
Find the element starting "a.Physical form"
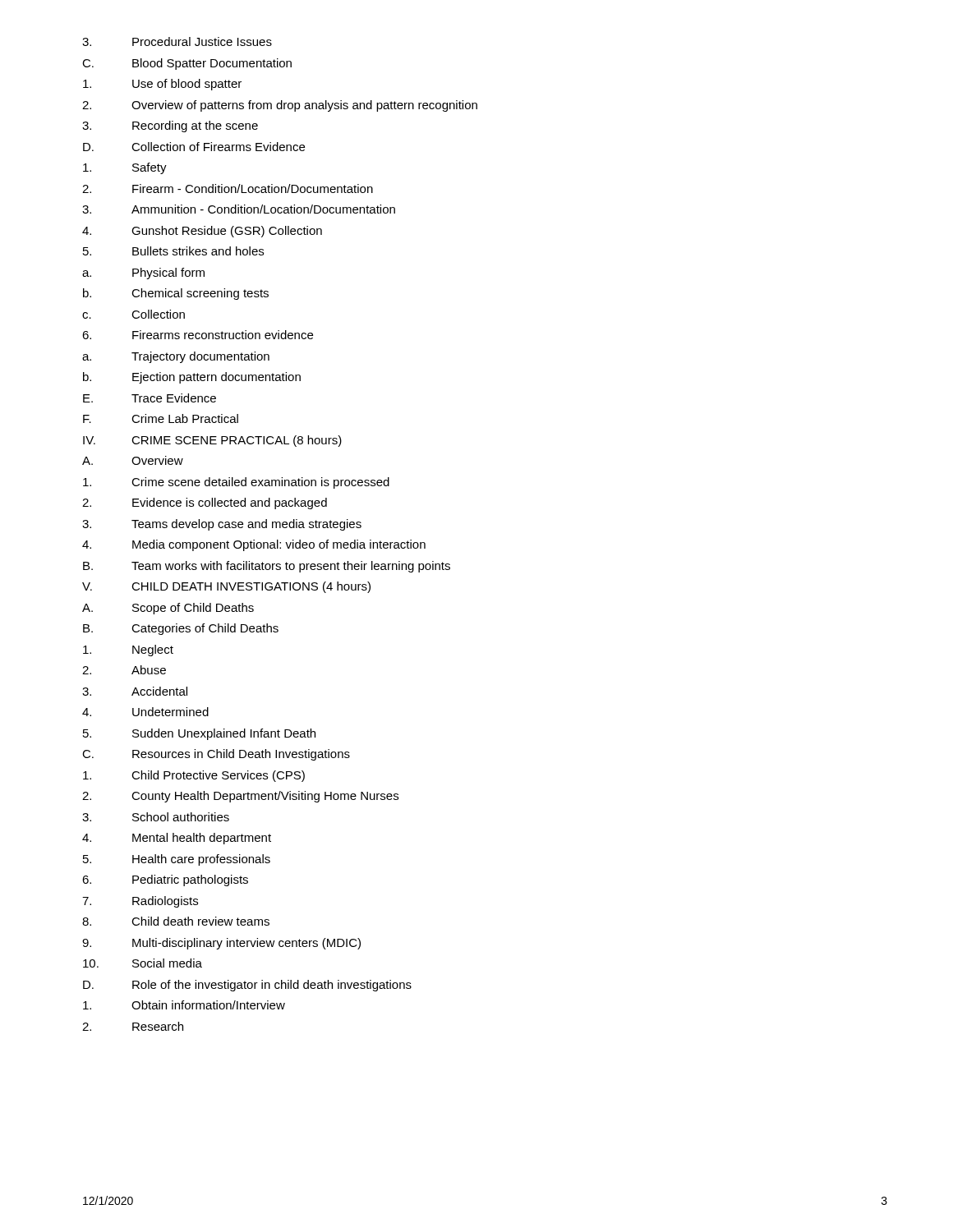(x=144, y=273)
